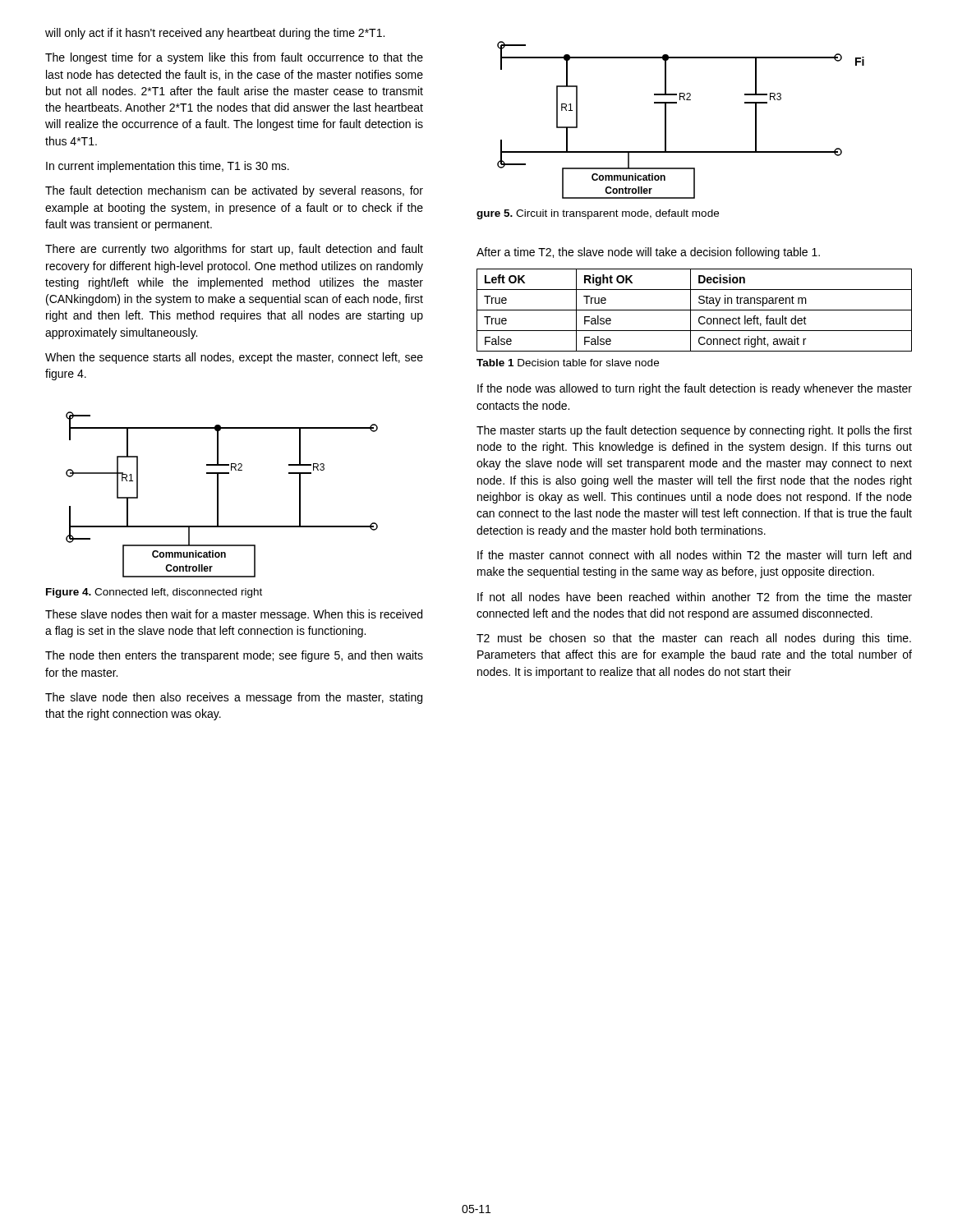953x1232 pixels.
Task: Find the text block that reads "These slave nodes then wait for a master"
Action: coord(234,622)
